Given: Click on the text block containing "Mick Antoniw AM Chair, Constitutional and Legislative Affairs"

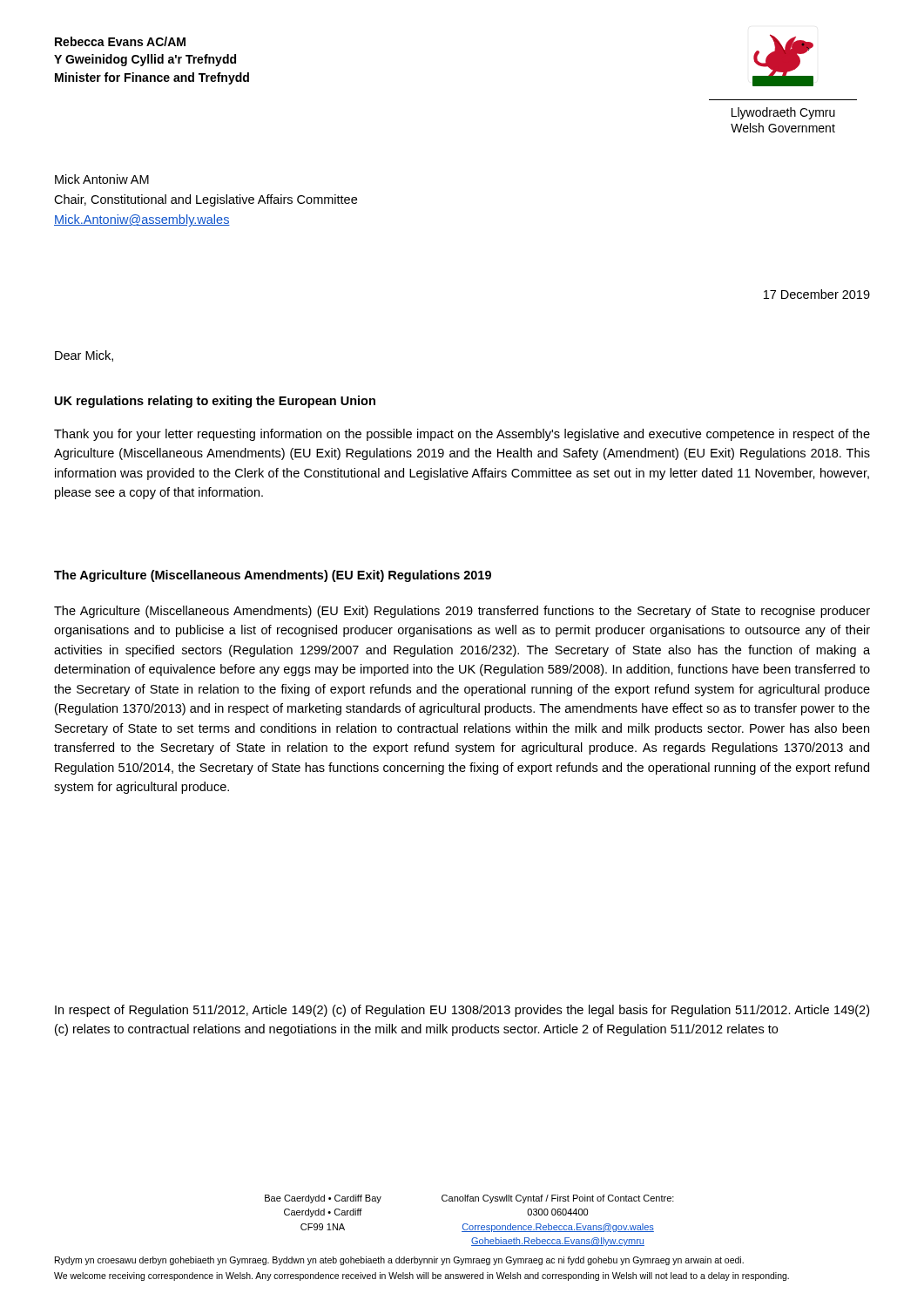Looking at the screenshot, I should point(206,200).
